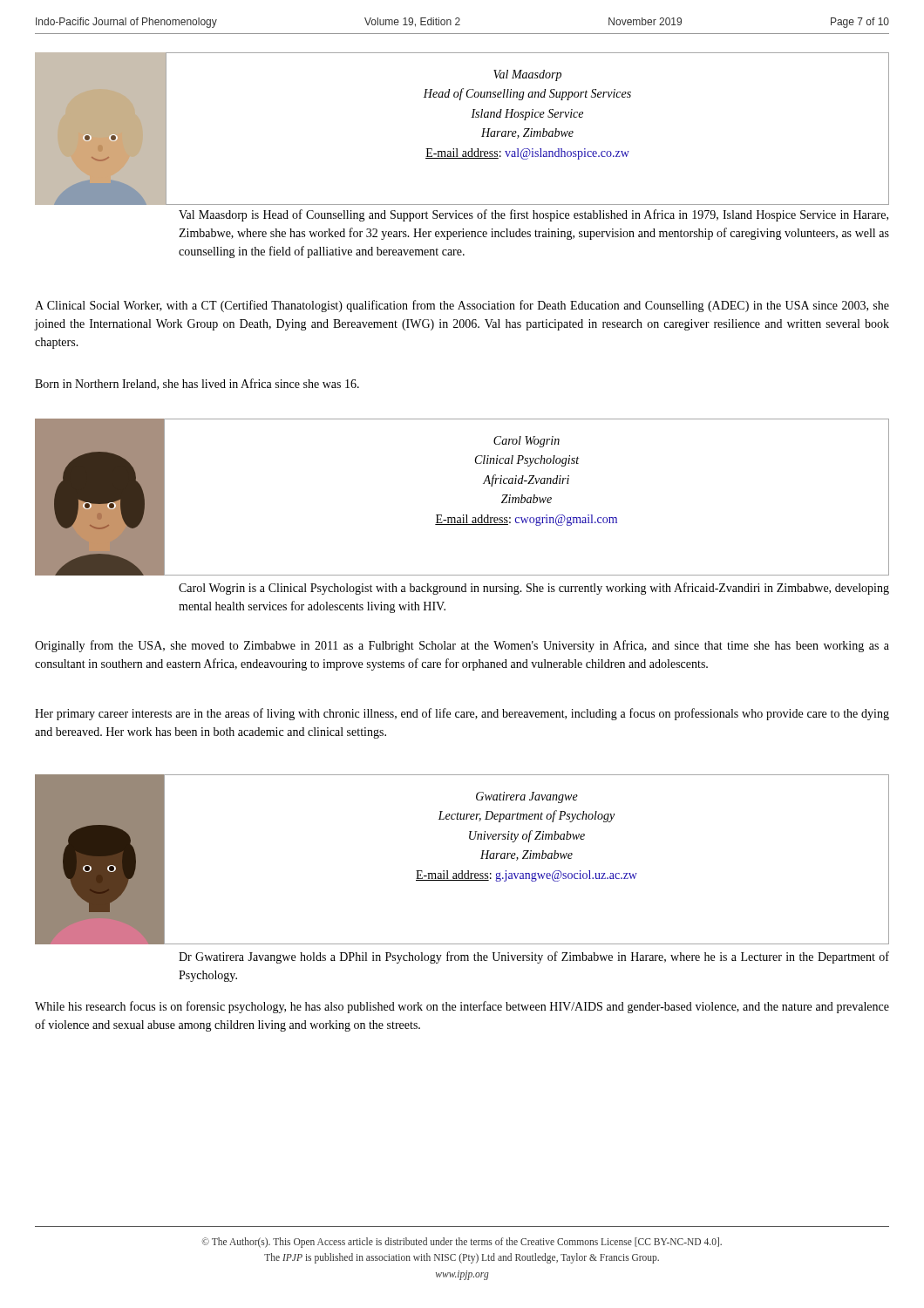Locate the text block with the text "While his research focus is on forensic psychology,"

click(x=462, y=1016)
